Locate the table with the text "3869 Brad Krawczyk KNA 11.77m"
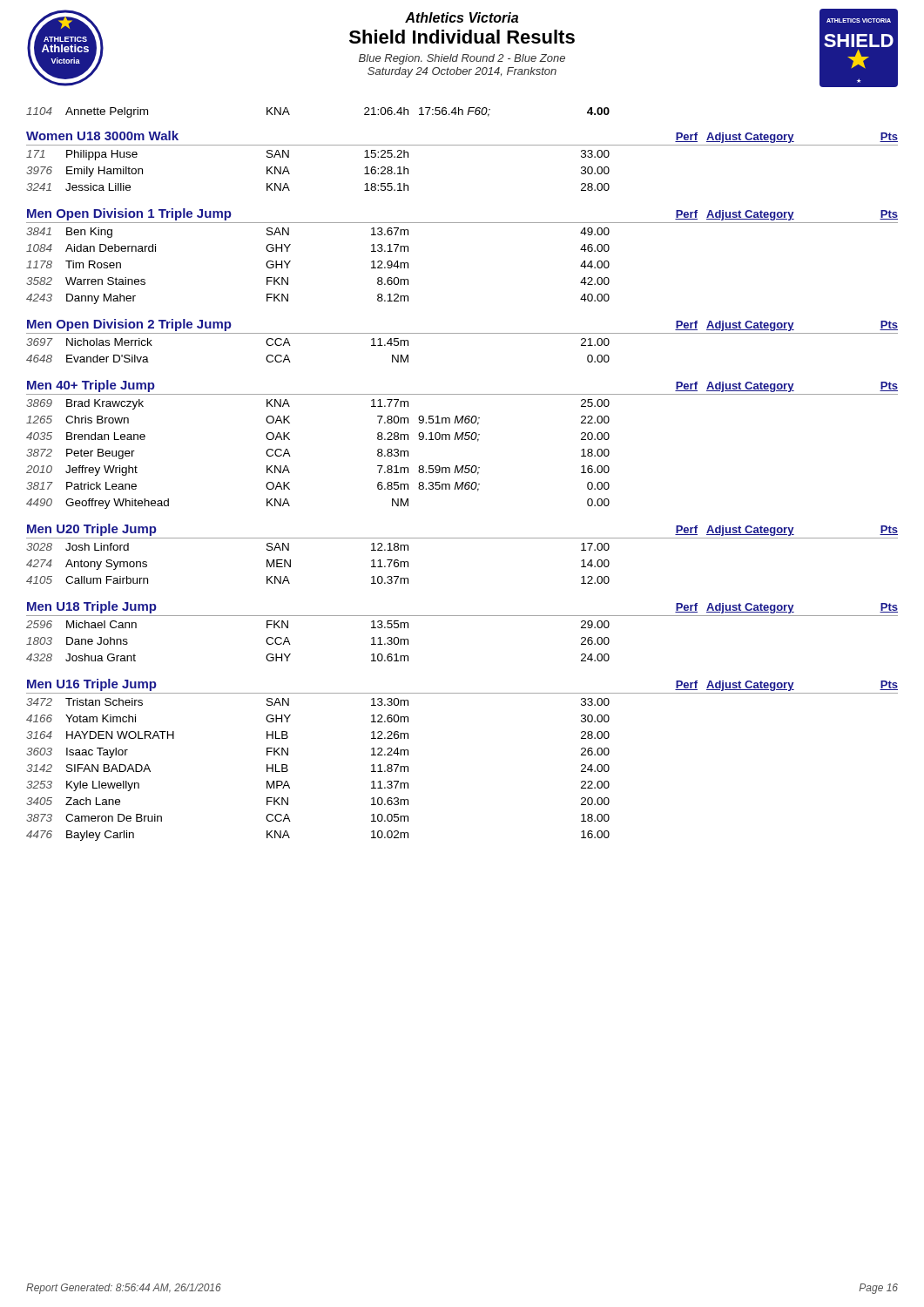This screenshot has width=924, height=1307. point(462,453)
